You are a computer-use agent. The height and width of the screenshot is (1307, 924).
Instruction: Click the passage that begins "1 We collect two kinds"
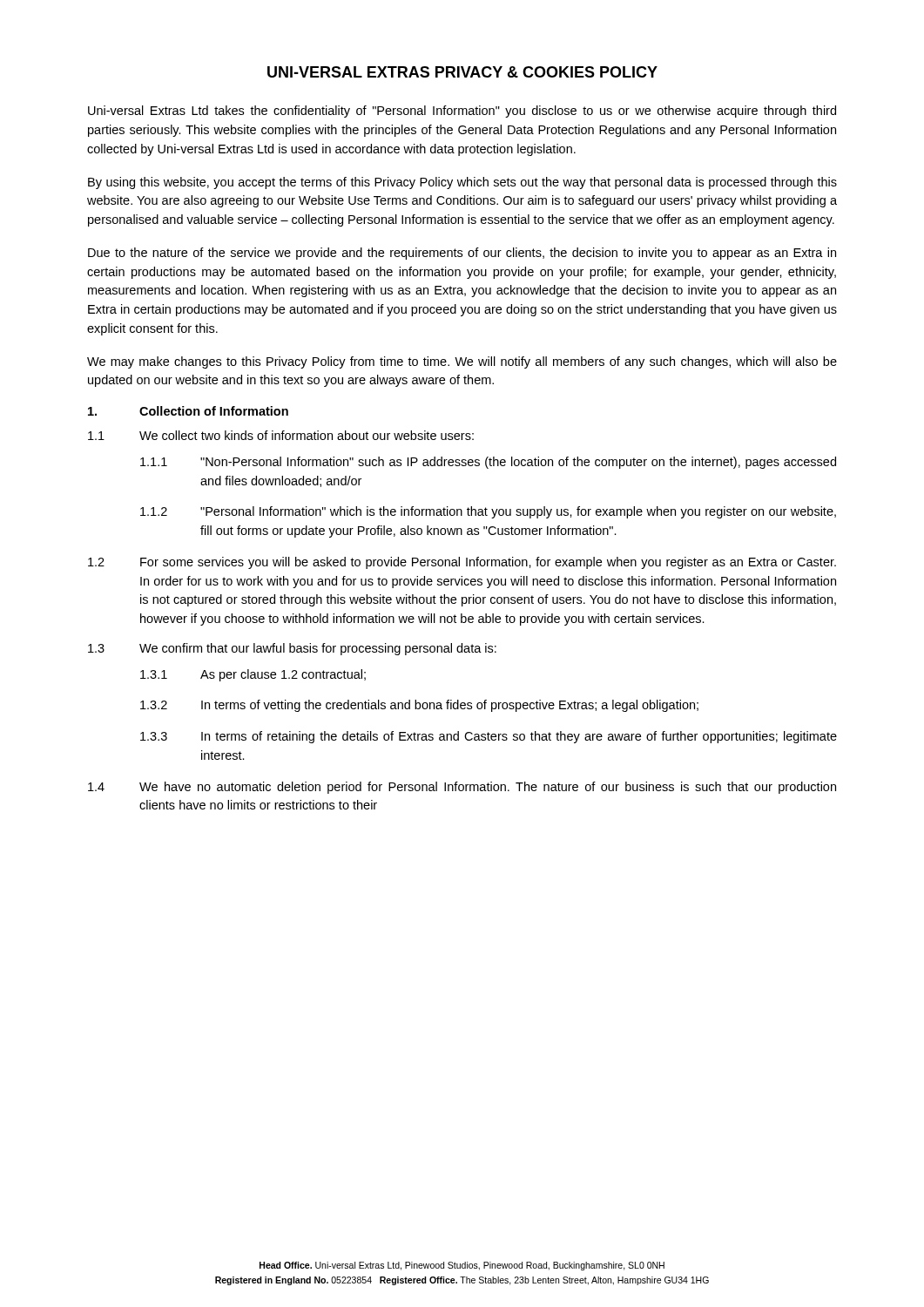[x=462, y=437]
